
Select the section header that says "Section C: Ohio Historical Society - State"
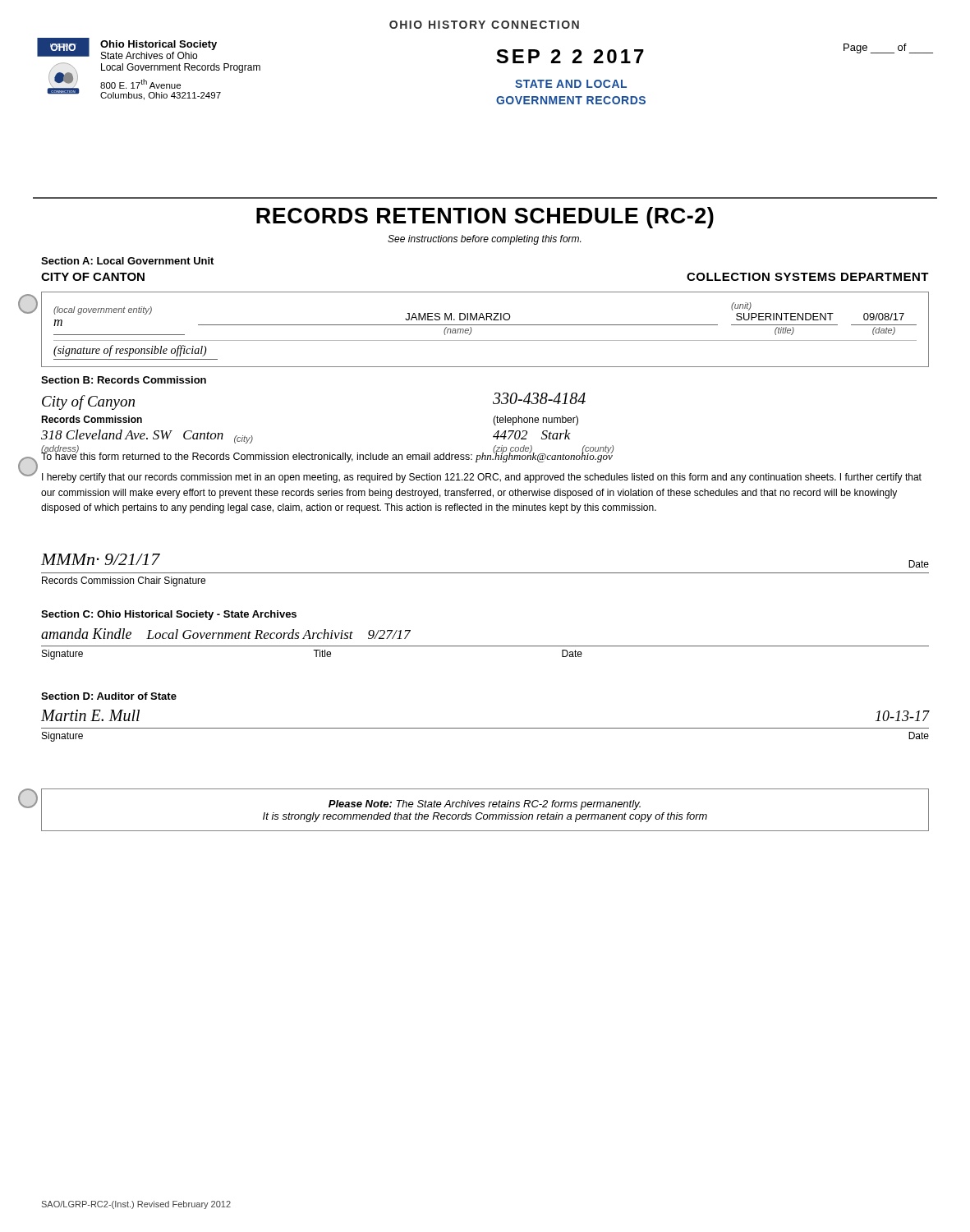[x=169, y=614]
